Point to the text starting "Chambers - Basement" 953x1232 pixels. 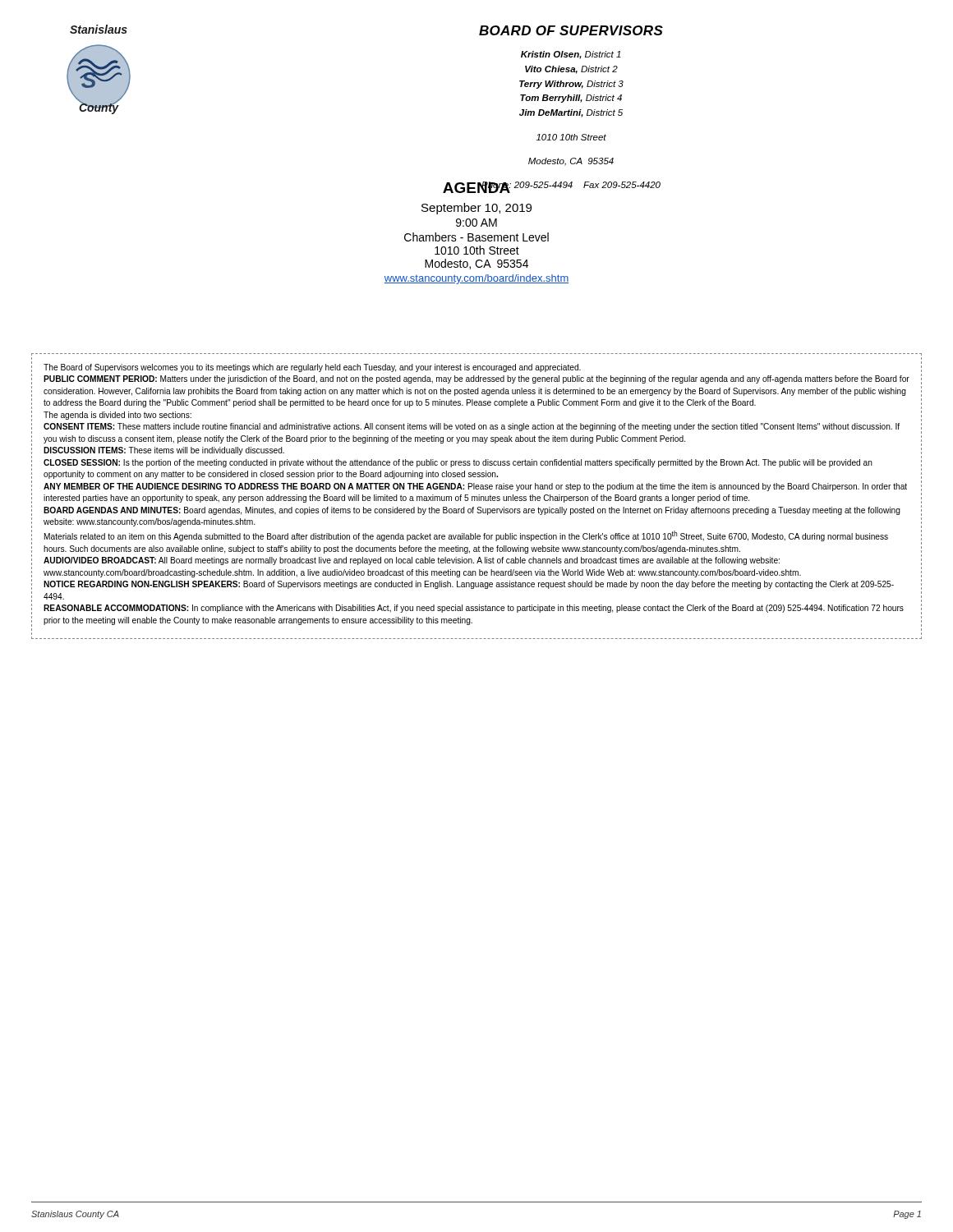476,250
